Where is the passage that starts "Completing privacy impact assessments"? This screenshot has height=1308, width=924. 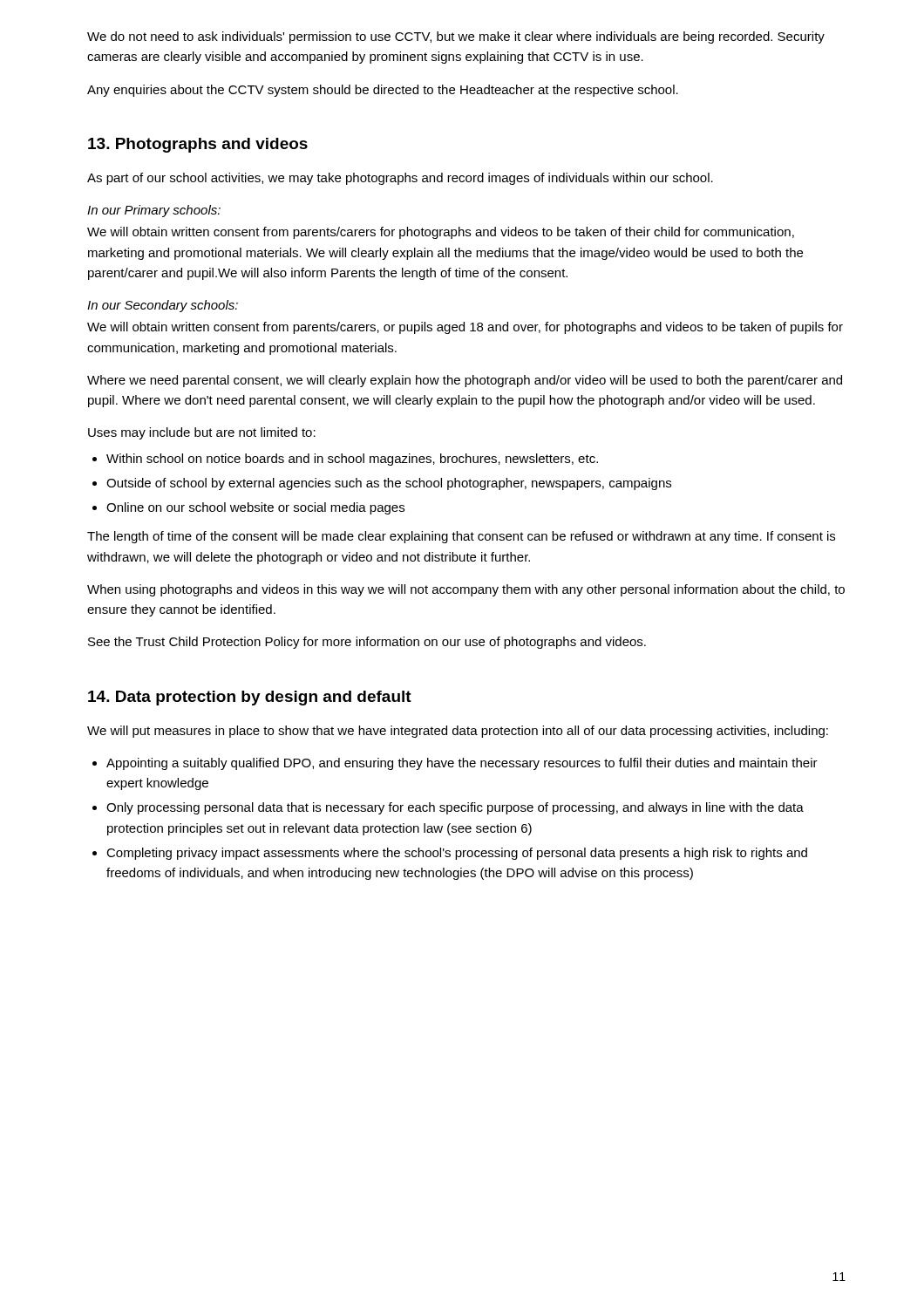457,862
